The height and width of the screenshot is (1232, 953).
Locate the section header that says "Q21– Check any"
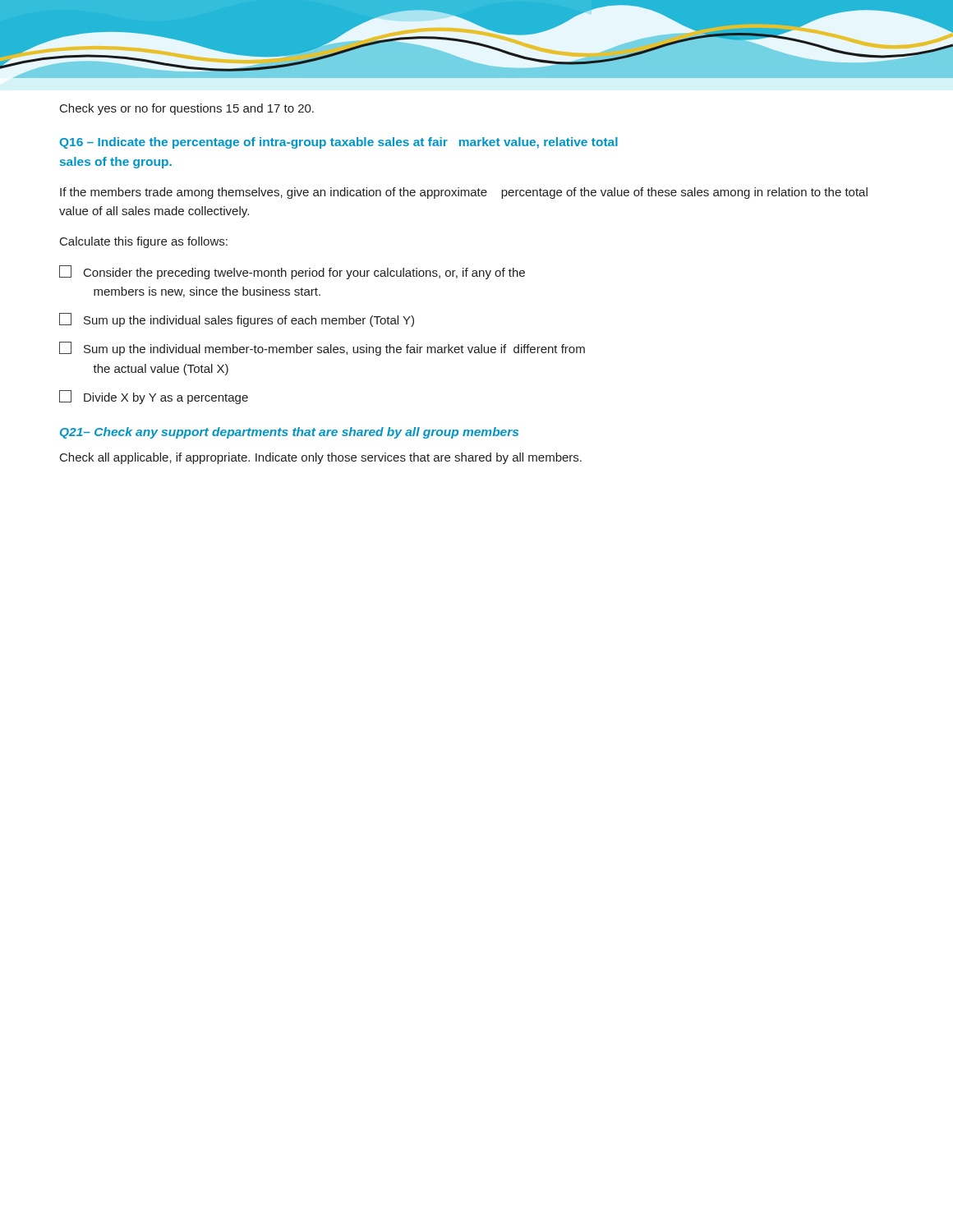289,432
